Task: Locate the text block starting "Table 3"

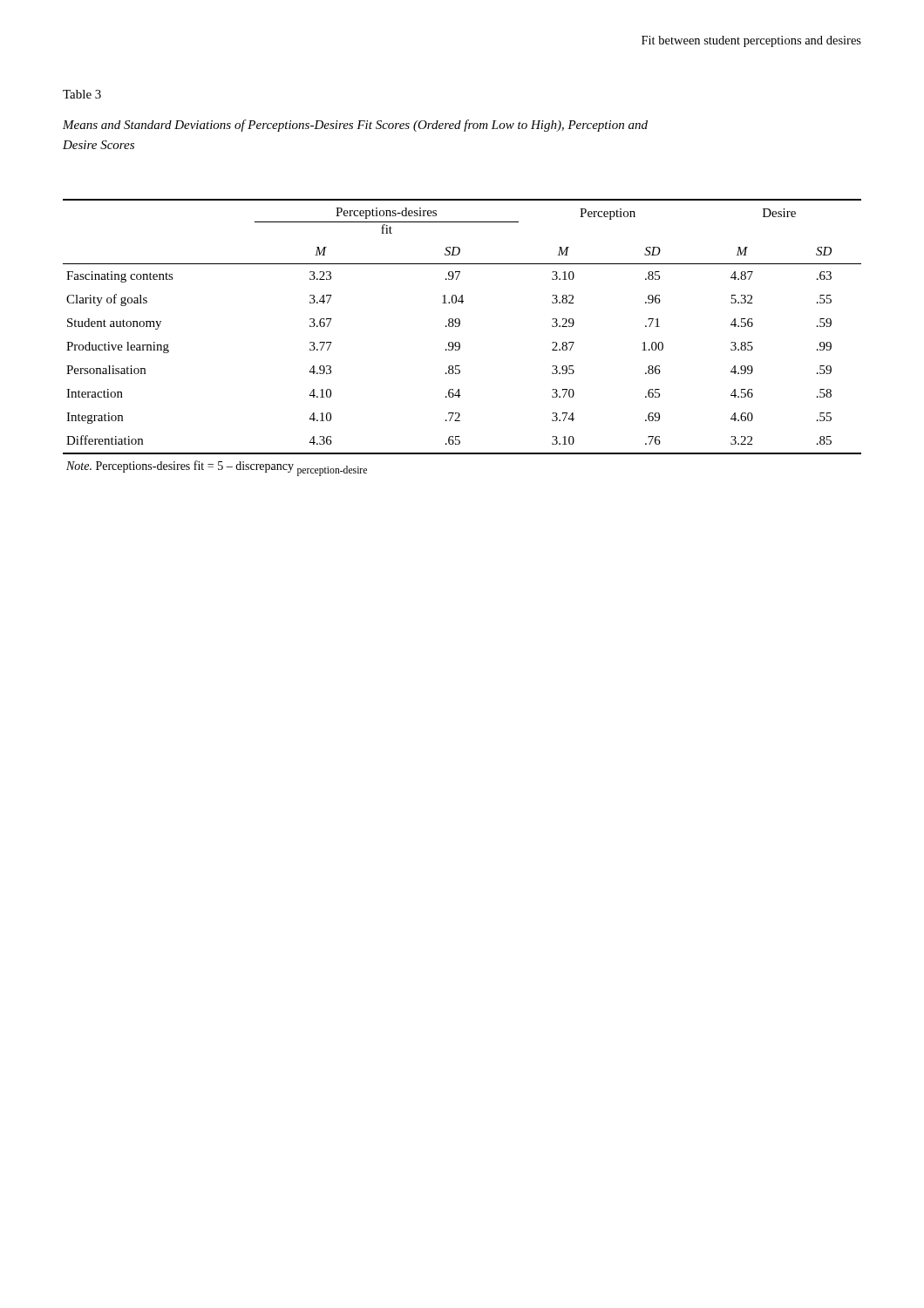Action: coord(82,94)
